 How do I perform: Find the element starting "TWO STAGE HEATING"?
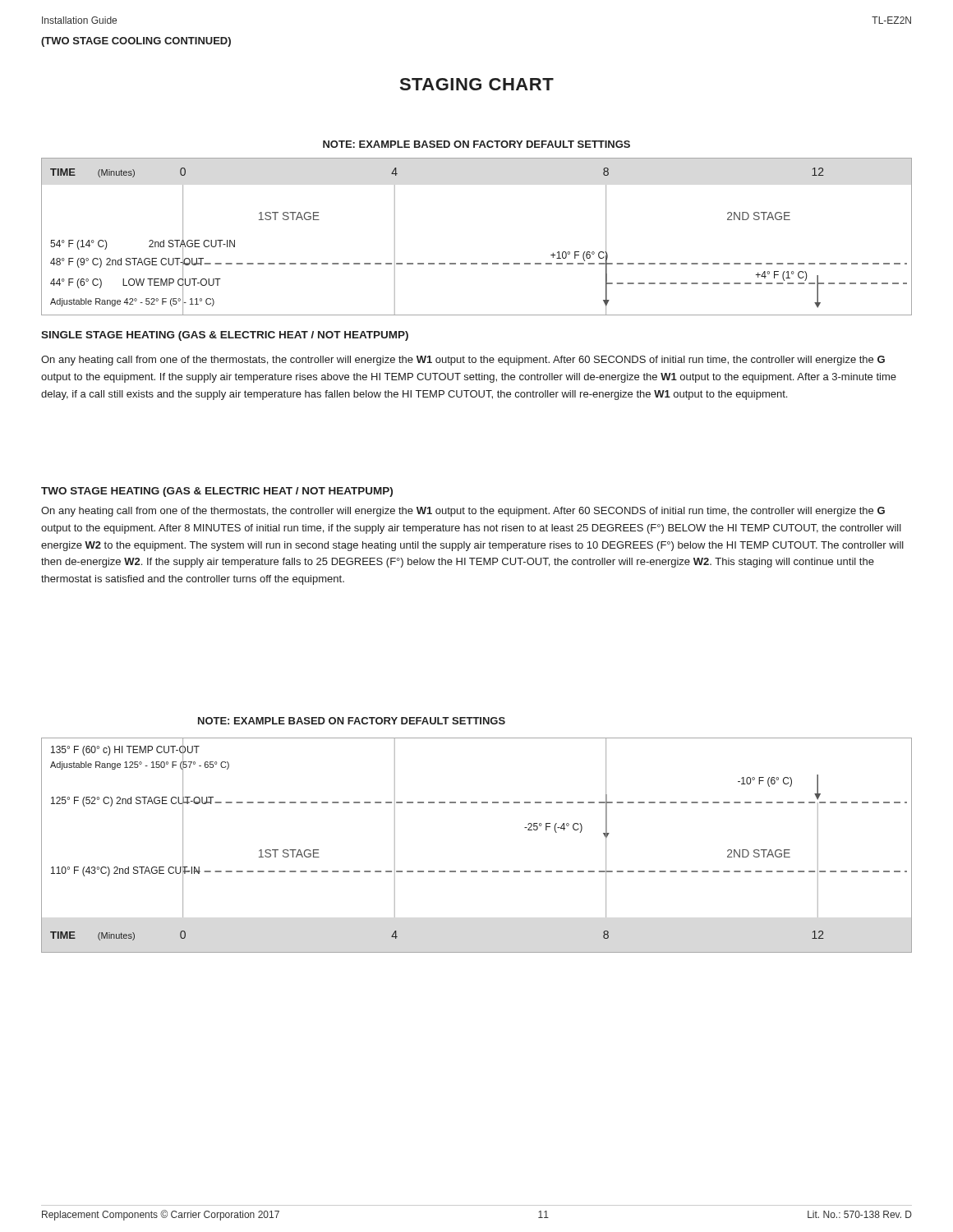pyautogui.click(x=217, y=491)
